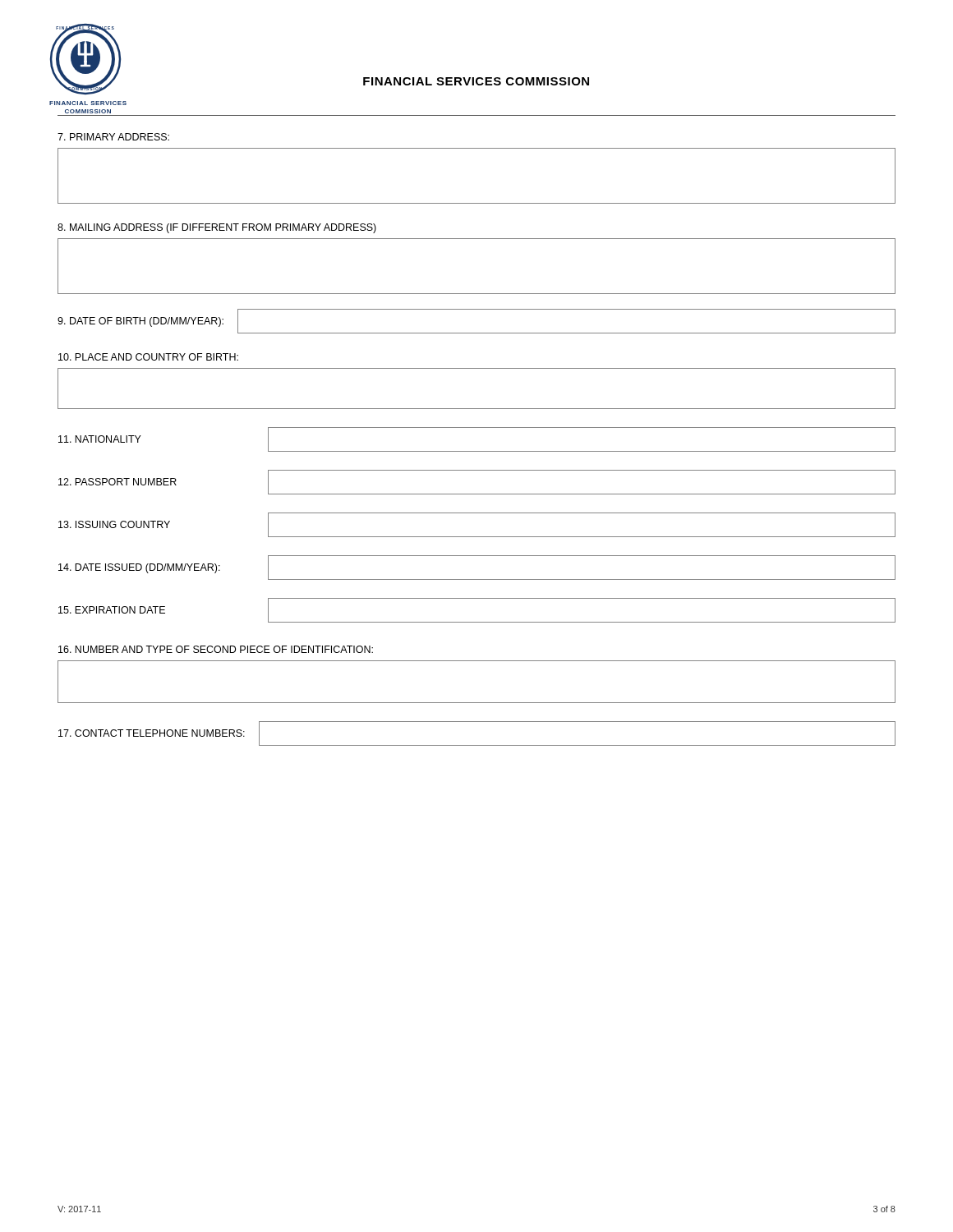953x1232 pixels.
Task: Select the passage starting "MAILING ADDRESS (IF DIFFERENT FROM PRIMARY"
Action: (x=217, y=227)
